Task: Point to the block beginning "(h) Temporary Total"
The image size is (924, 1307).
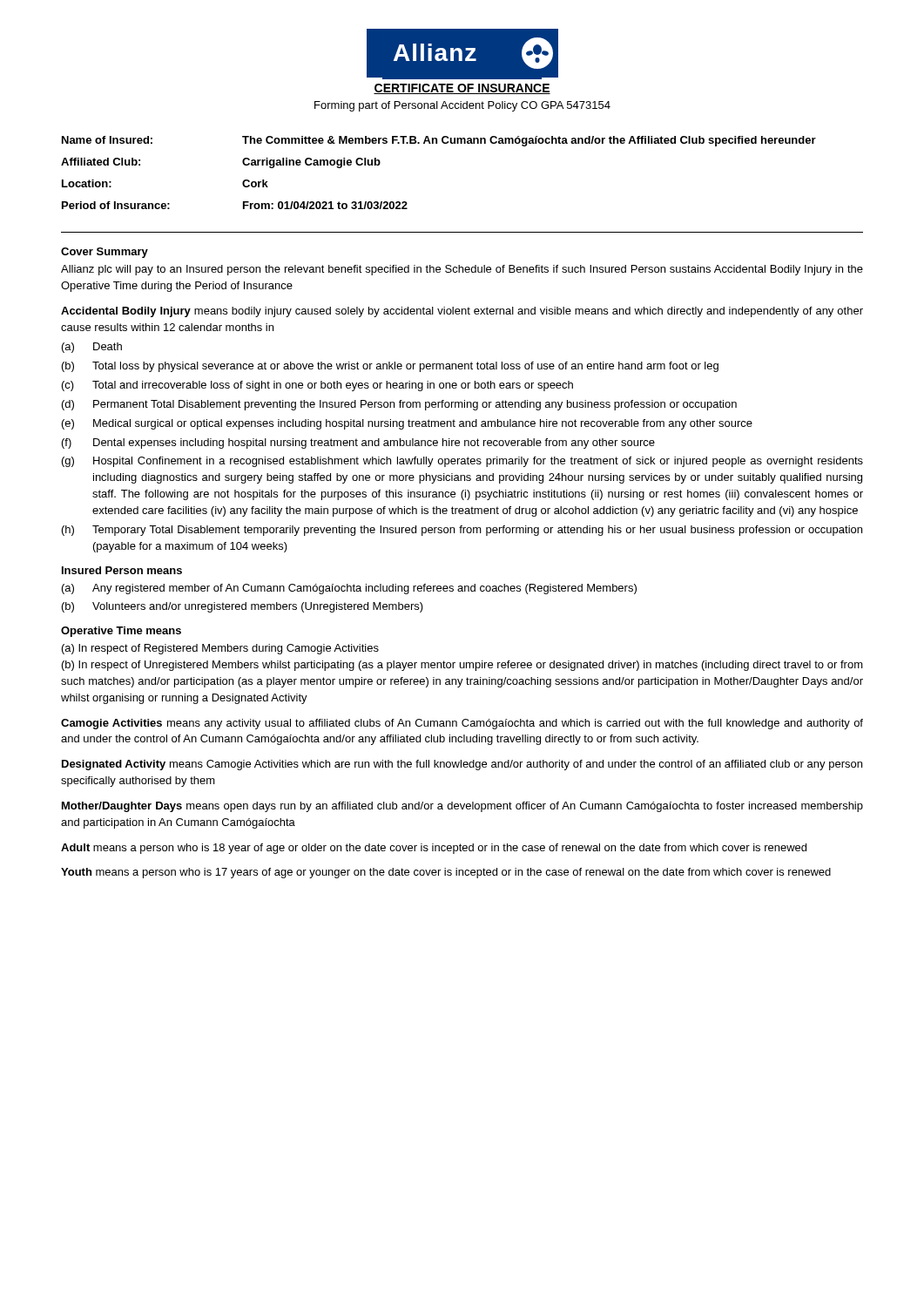Action: [x=462, y=538]
